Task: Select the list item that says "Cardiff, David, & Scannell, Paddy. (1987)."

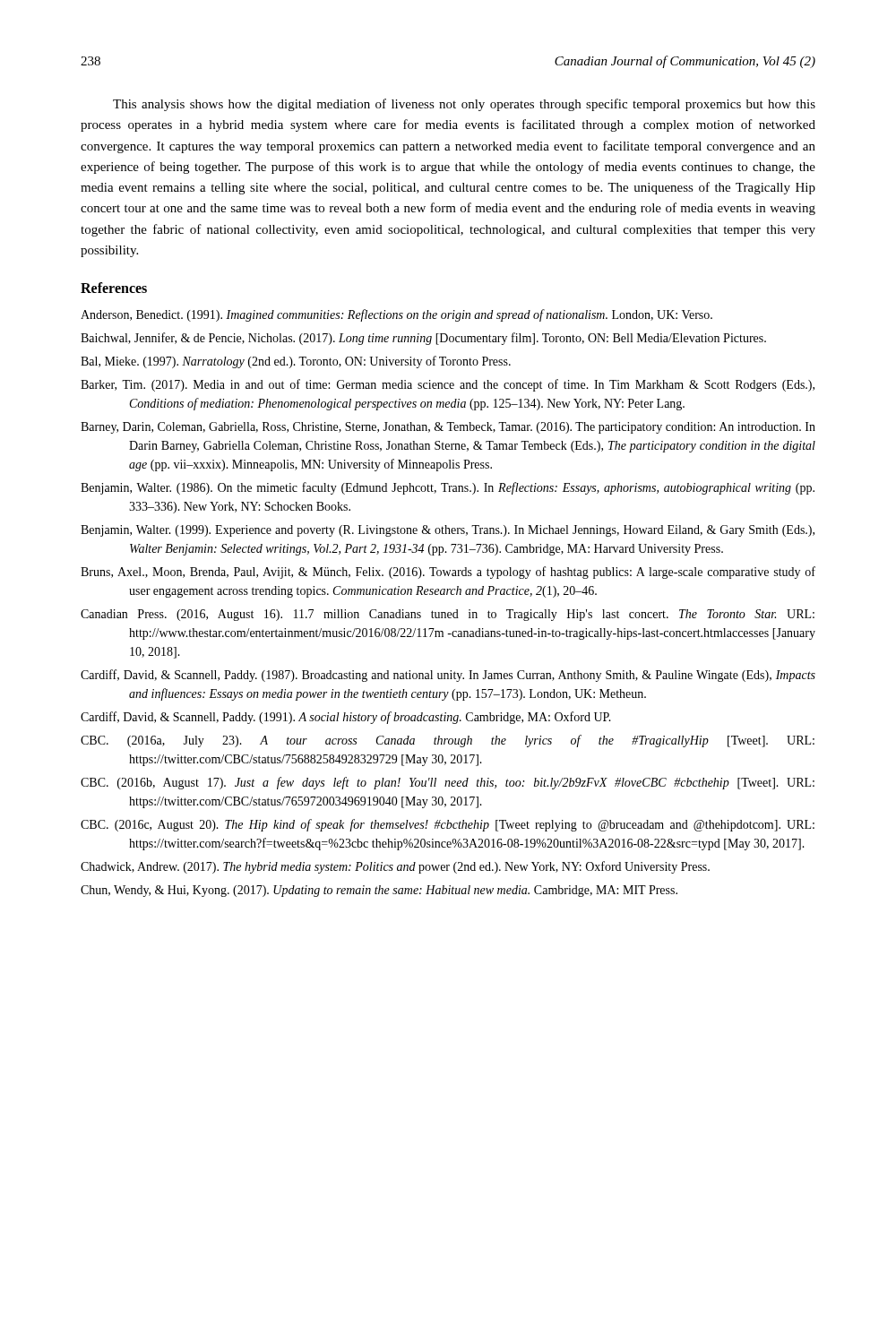Action: [x=448, y=684]
